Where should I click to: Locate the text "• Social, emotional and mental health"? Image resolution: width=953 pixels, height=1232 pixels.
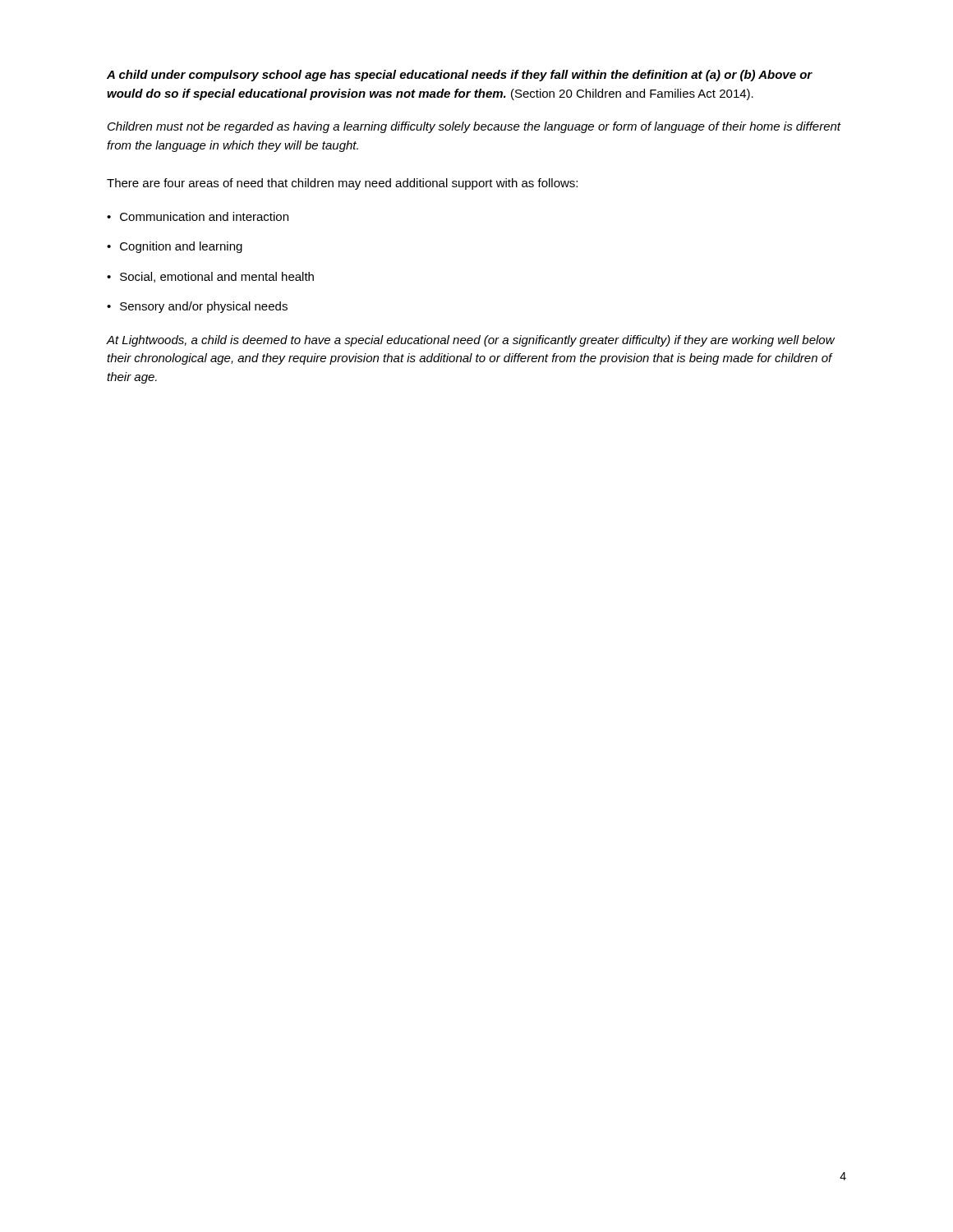coord(211,277)
